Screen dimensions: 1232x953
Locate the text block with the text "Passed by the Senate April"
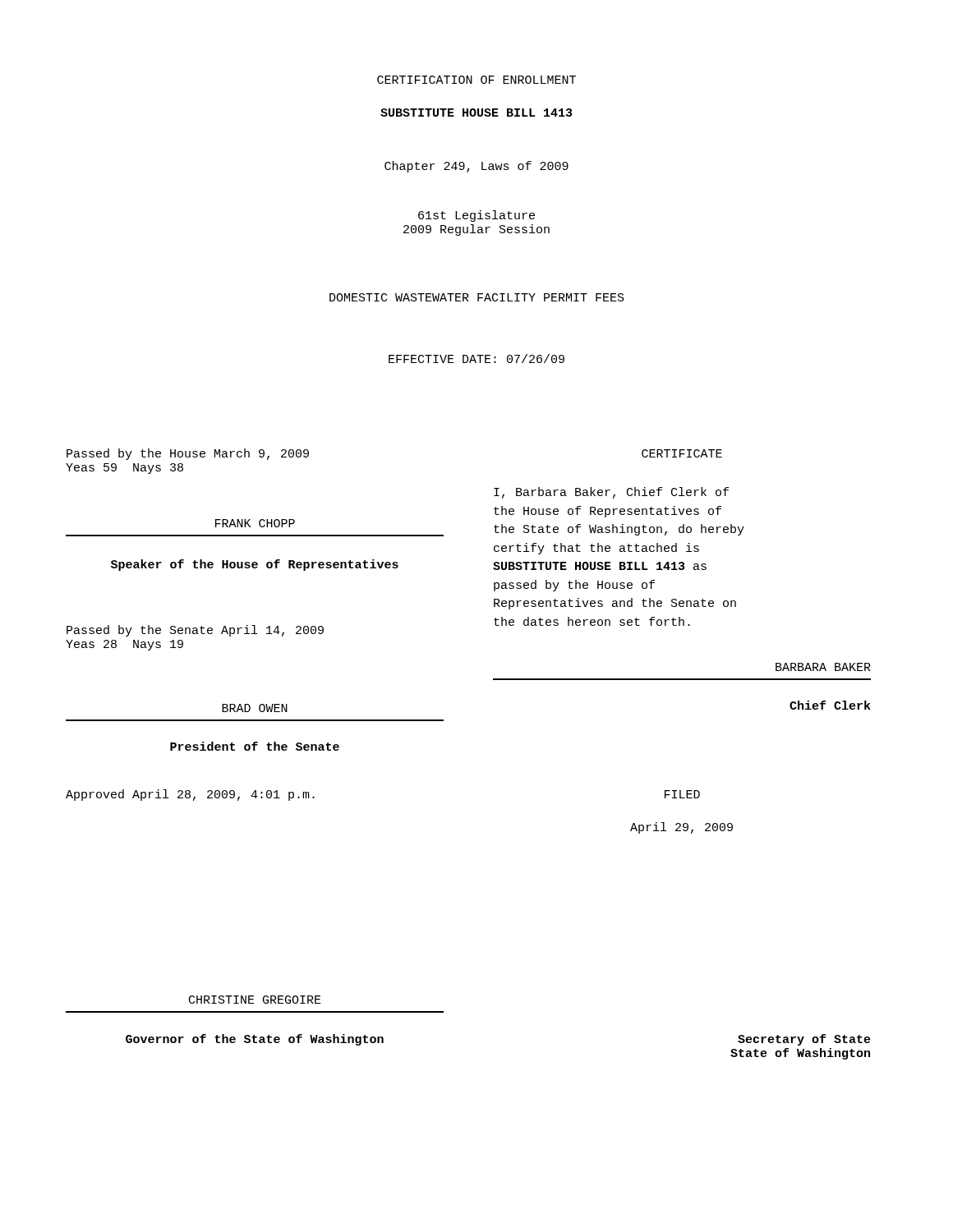[x=195, y=638]
